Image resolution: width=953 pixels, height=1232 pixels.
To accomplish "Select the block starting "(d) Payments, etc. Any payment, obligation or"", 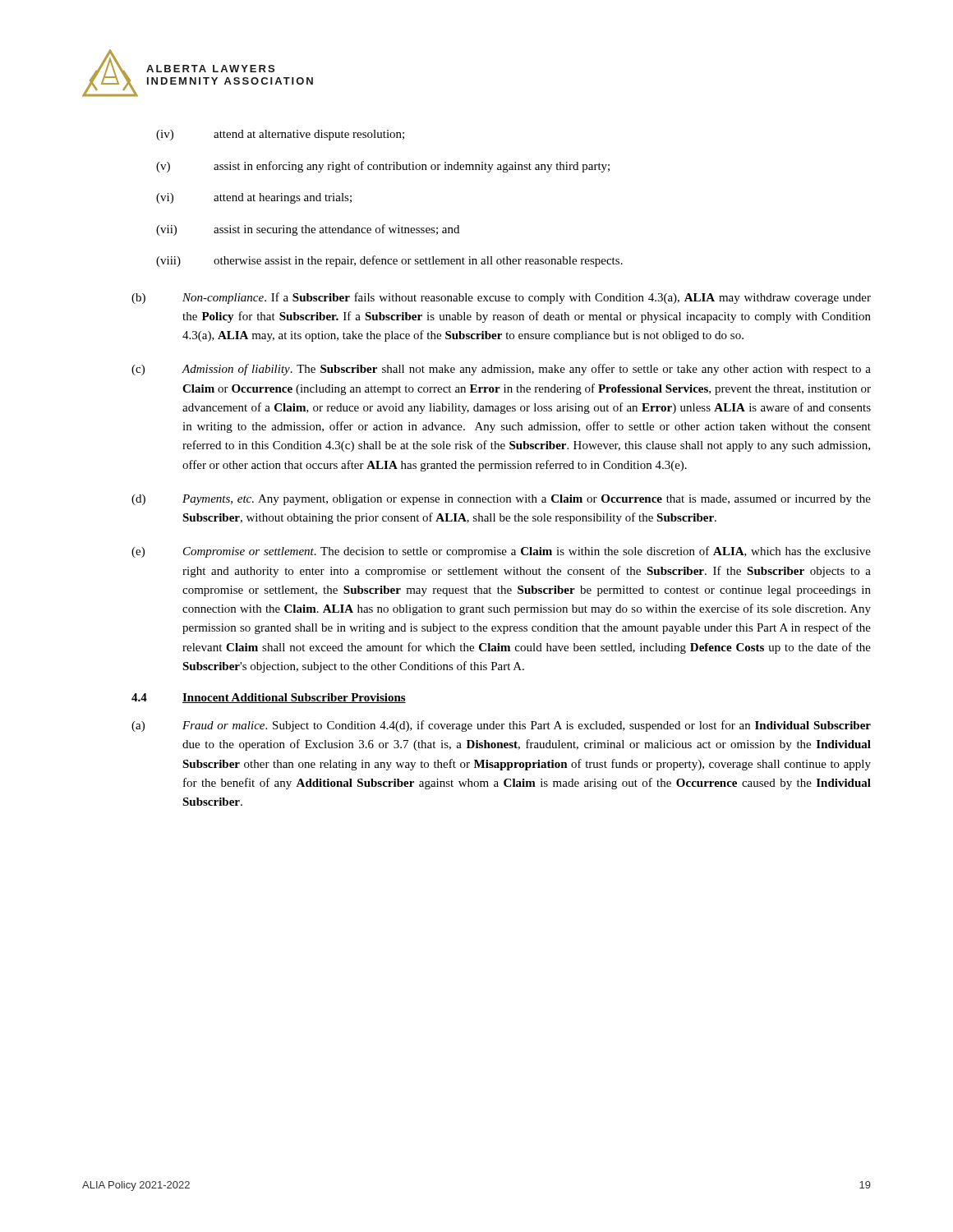I will tap(501, 508).
